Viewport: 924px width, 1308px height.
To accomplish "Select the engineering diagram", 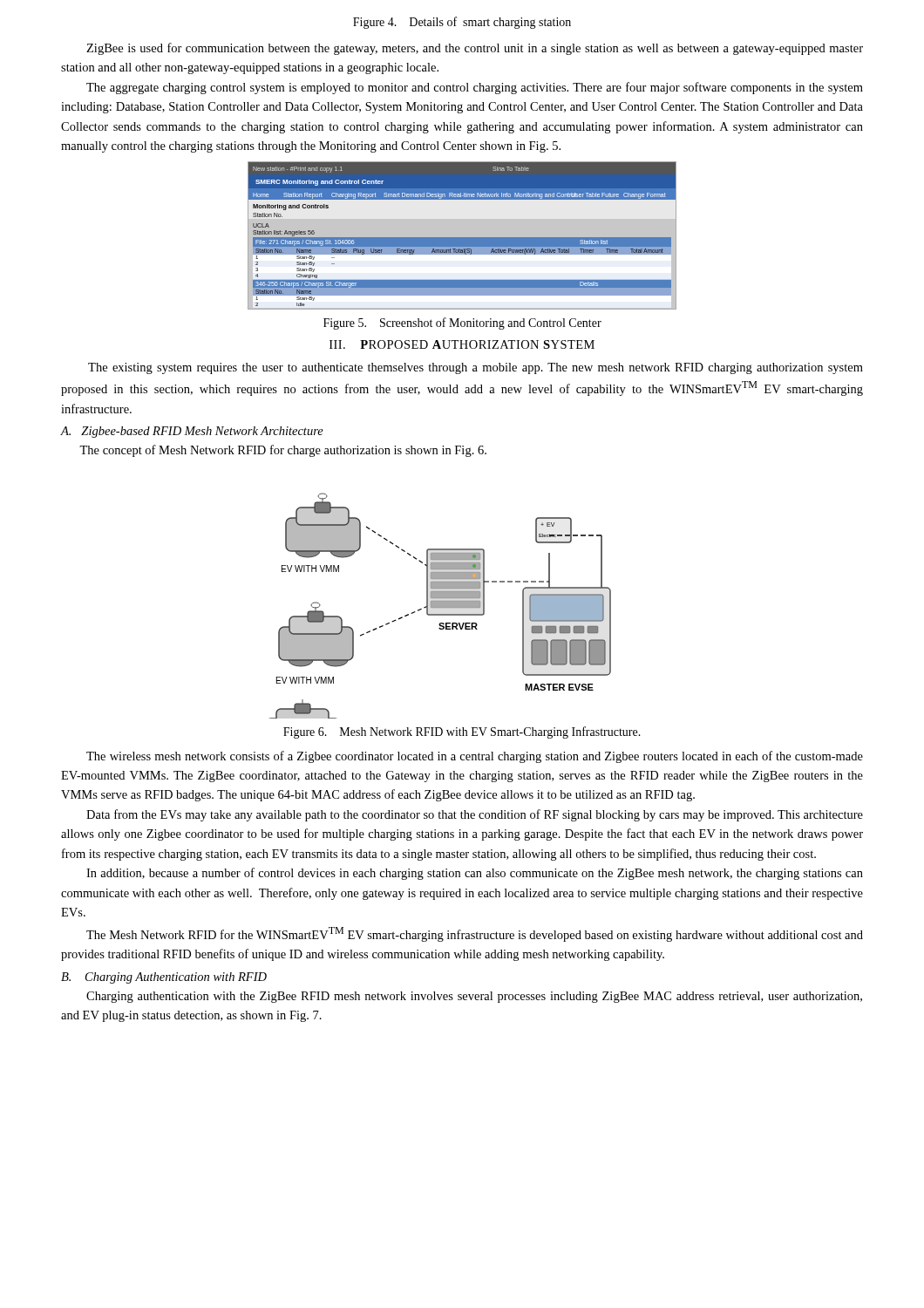I will tap(462, 593).
